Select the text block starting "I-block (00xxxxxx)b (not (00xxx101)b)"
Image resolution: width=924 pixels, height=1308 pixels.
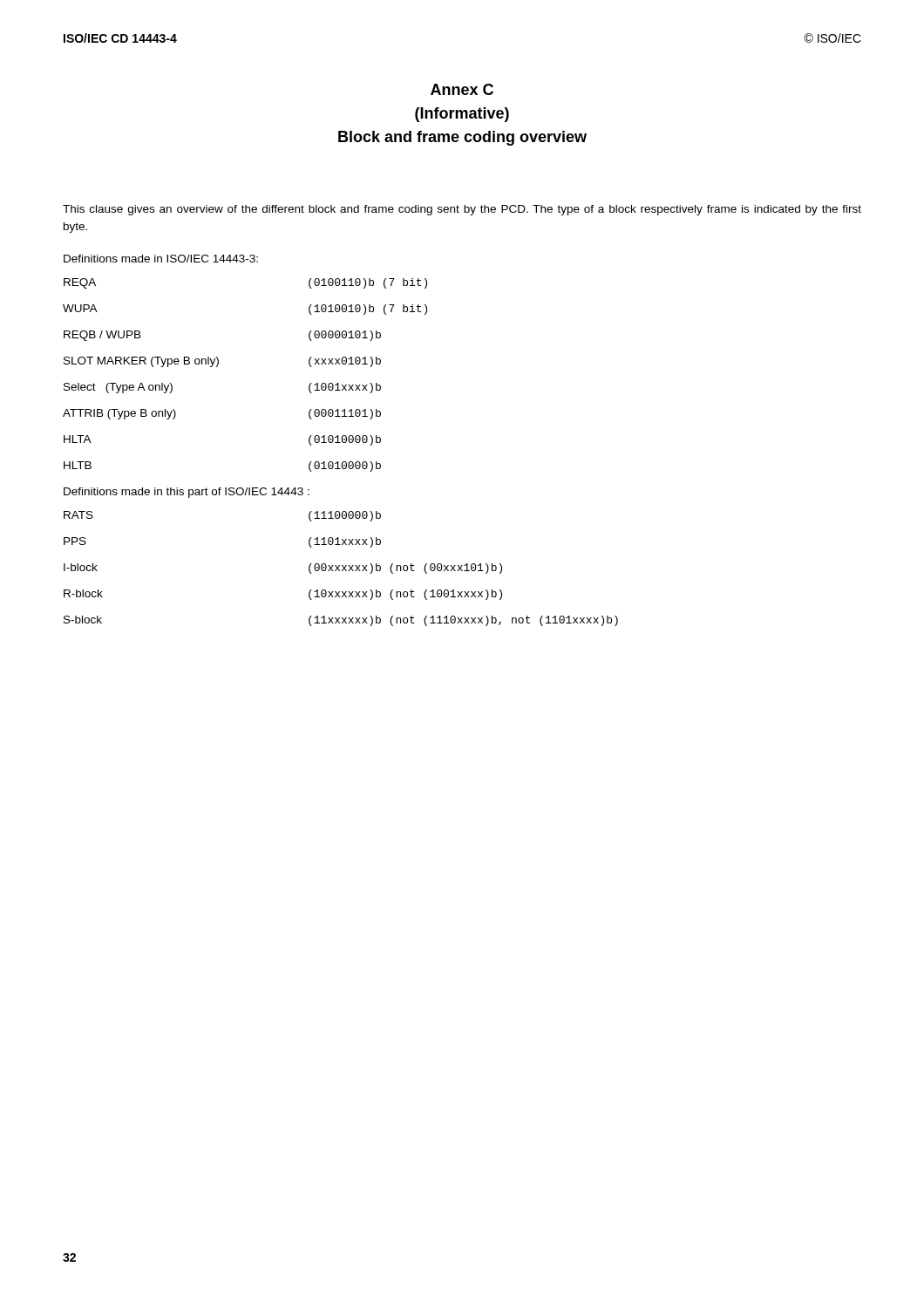[82, 570]
